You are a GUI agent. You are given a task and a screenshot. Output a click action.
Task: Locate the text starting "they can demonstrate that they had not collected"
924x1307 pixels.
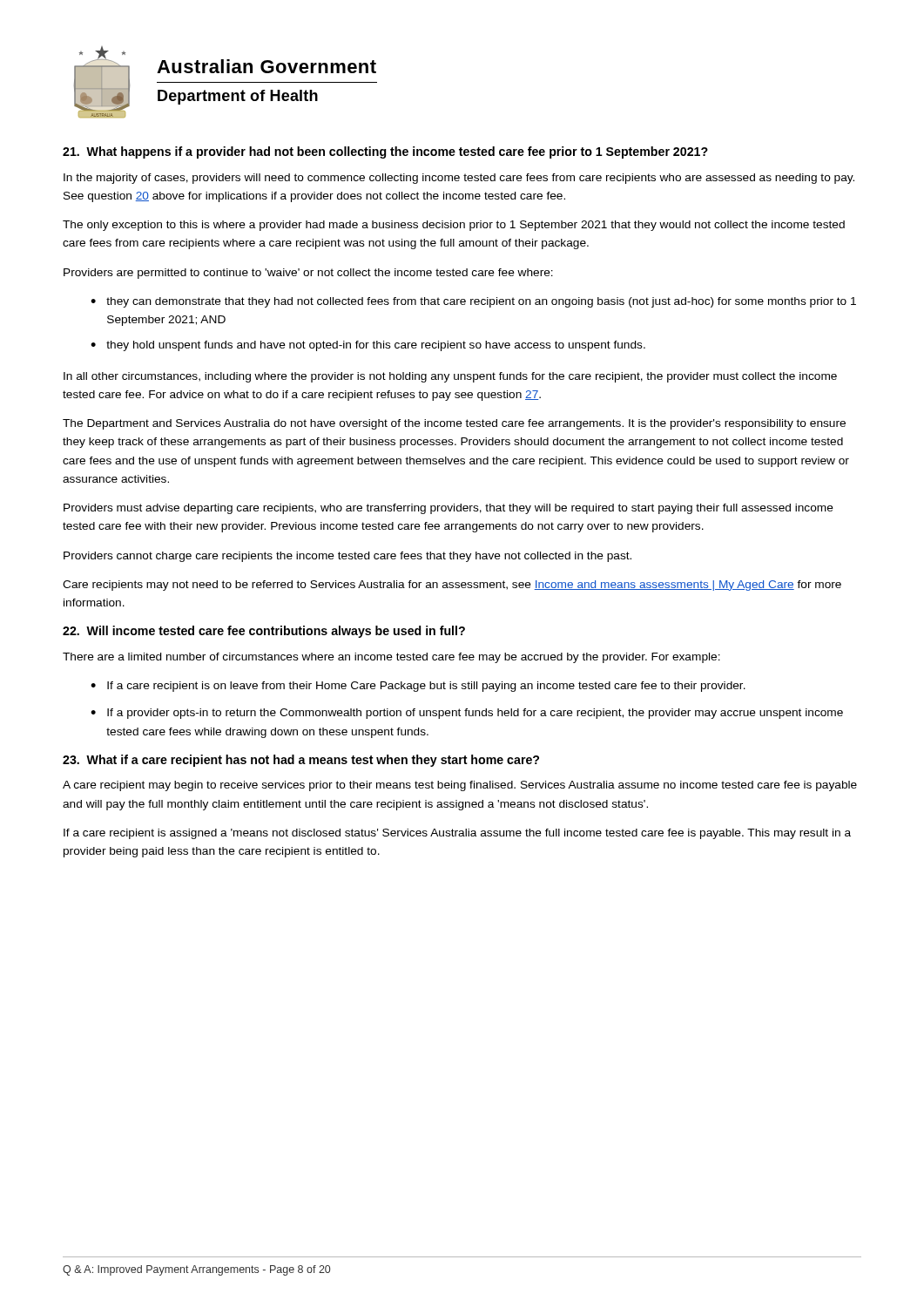(x=482, y=310)
